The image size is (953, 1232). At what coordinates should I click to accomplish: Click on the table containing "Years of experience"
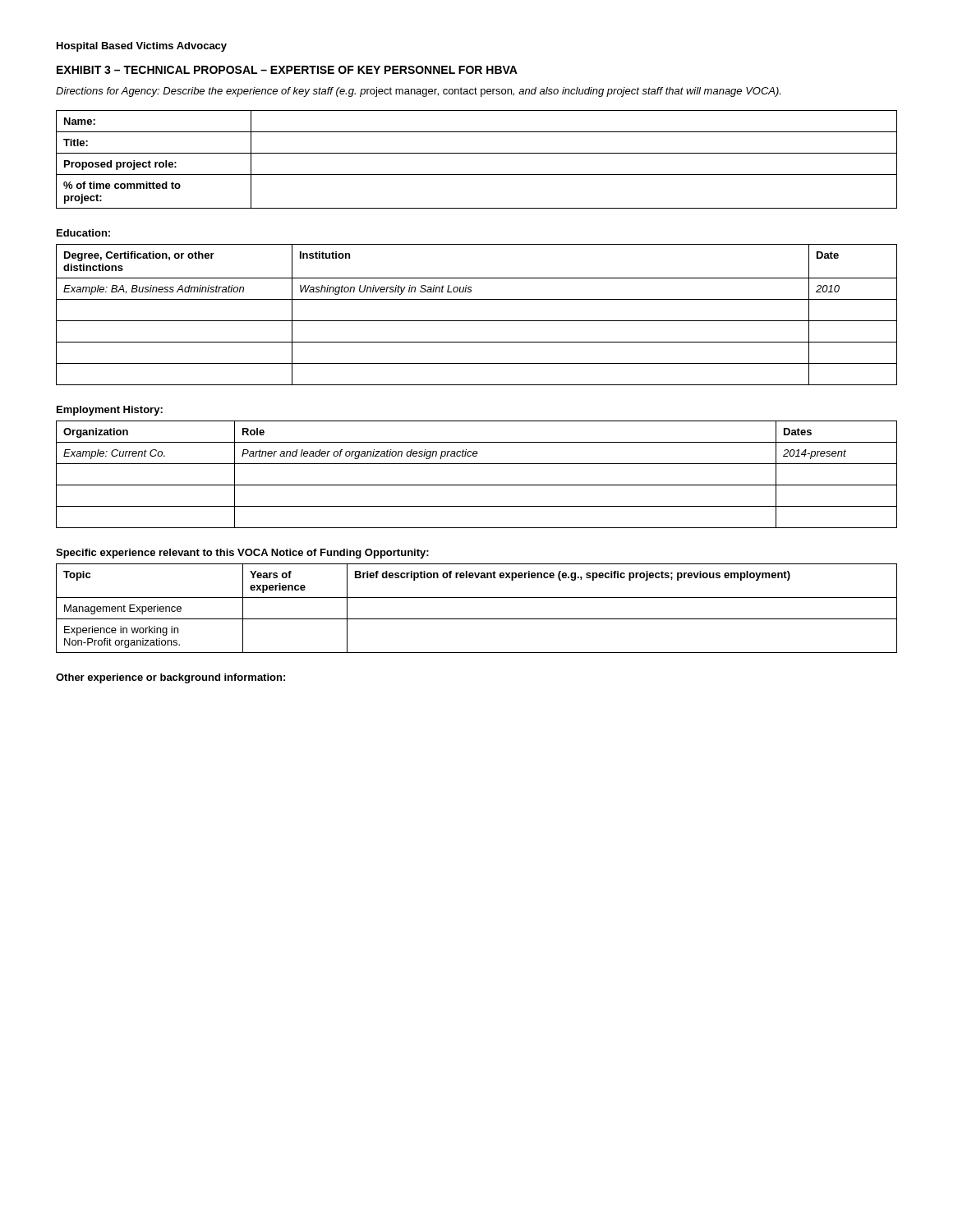pyautogui.click(x=476, y=608)
